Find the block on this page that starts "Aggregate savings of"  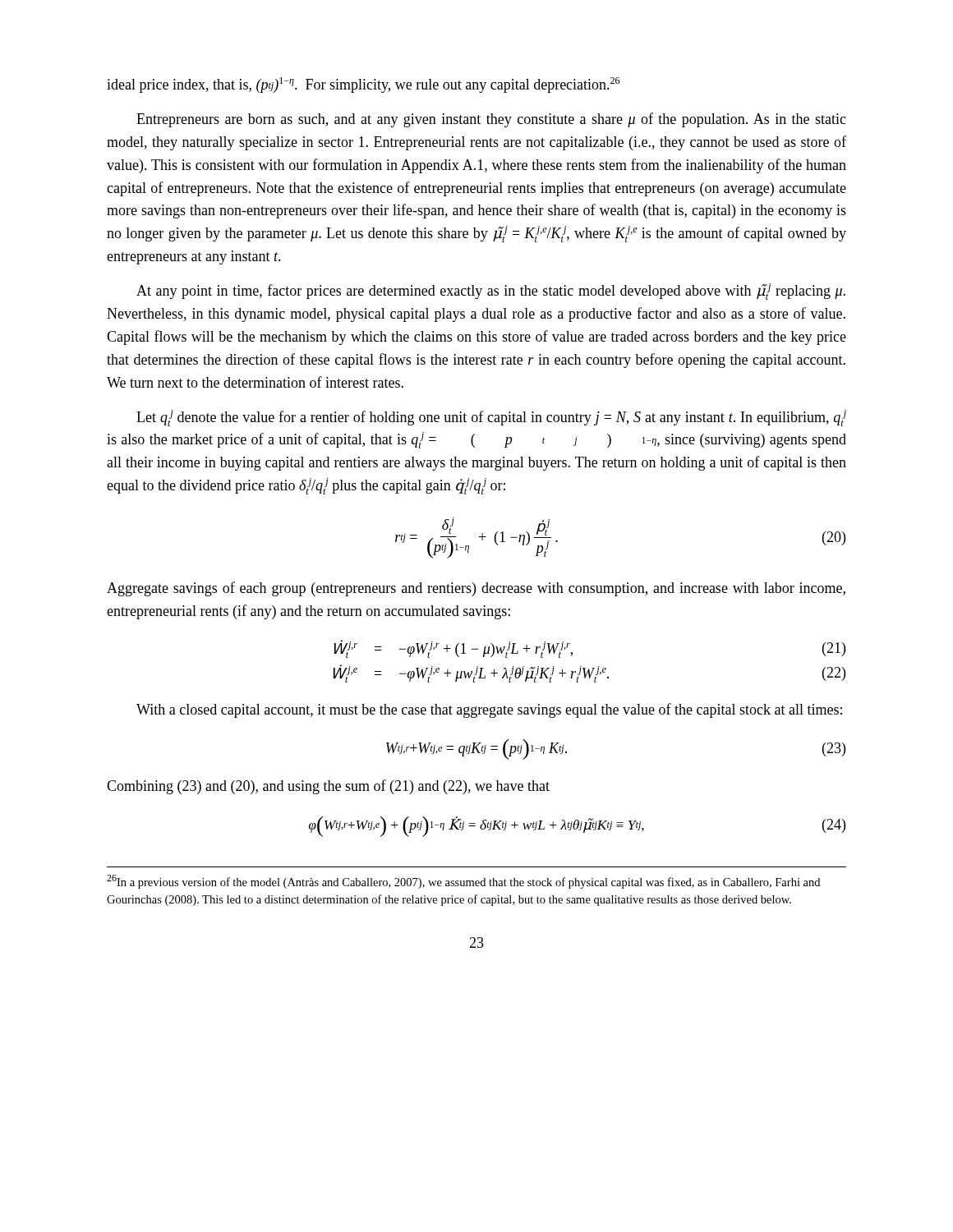476,599
